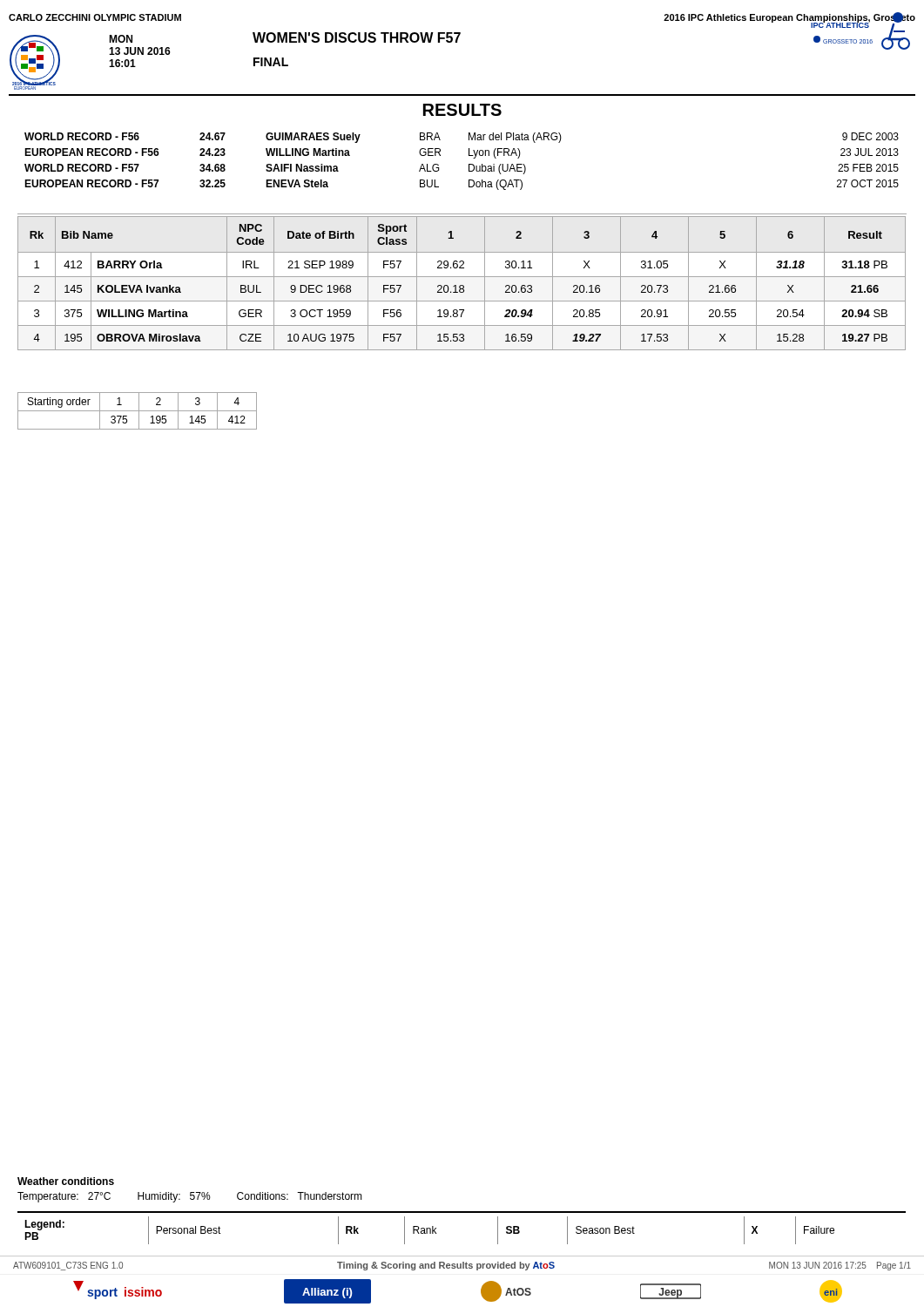Find "Weather conditions Temperature: 27°C Humidity: 57% Conditions: Thunderstorm" on this page
The width and height of the screenshot is (924, 1307).
190,1189
